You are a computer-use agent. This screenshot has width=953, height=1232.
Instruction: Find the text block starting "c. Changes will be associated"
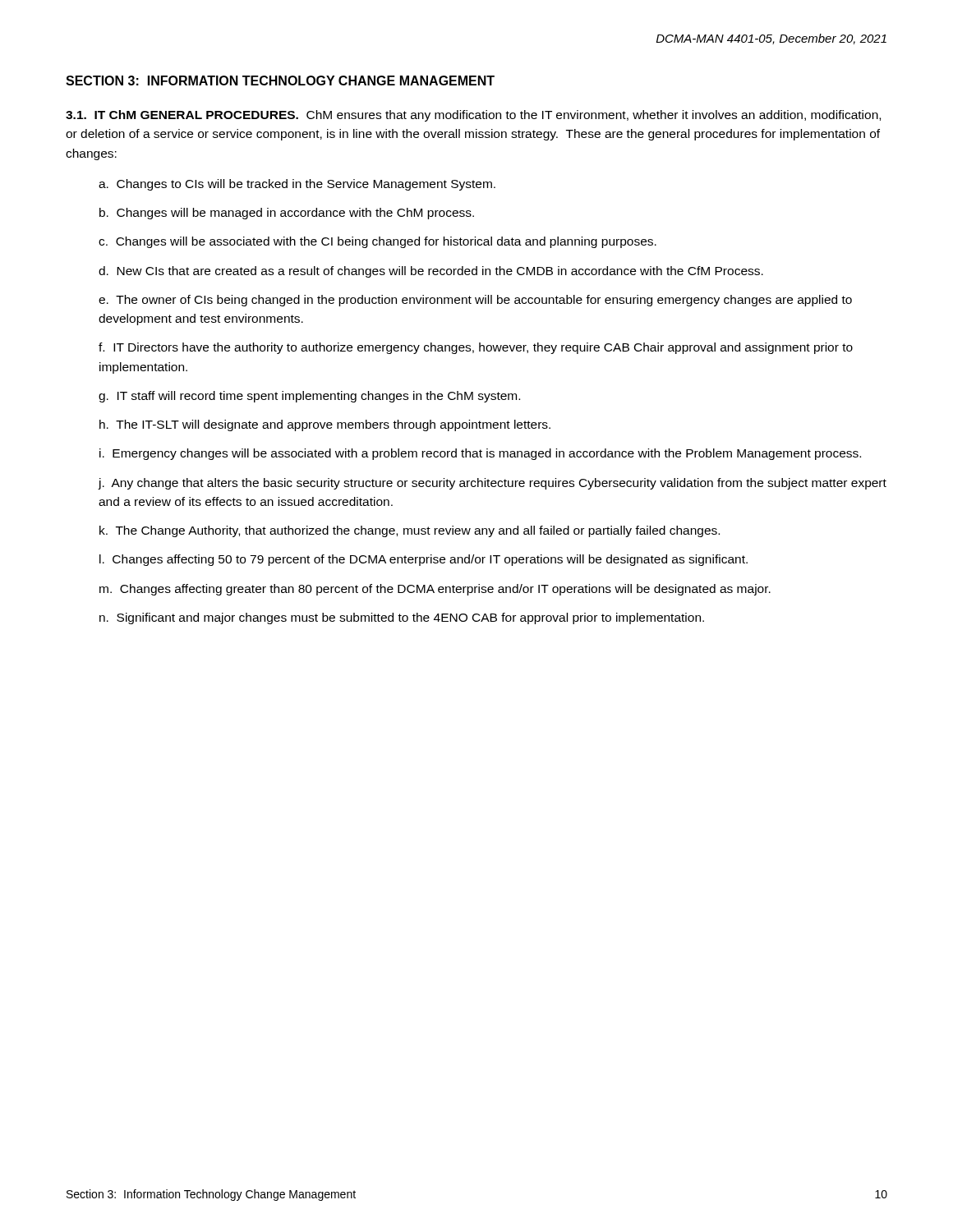pyautogui.click(x=378, y=241)
